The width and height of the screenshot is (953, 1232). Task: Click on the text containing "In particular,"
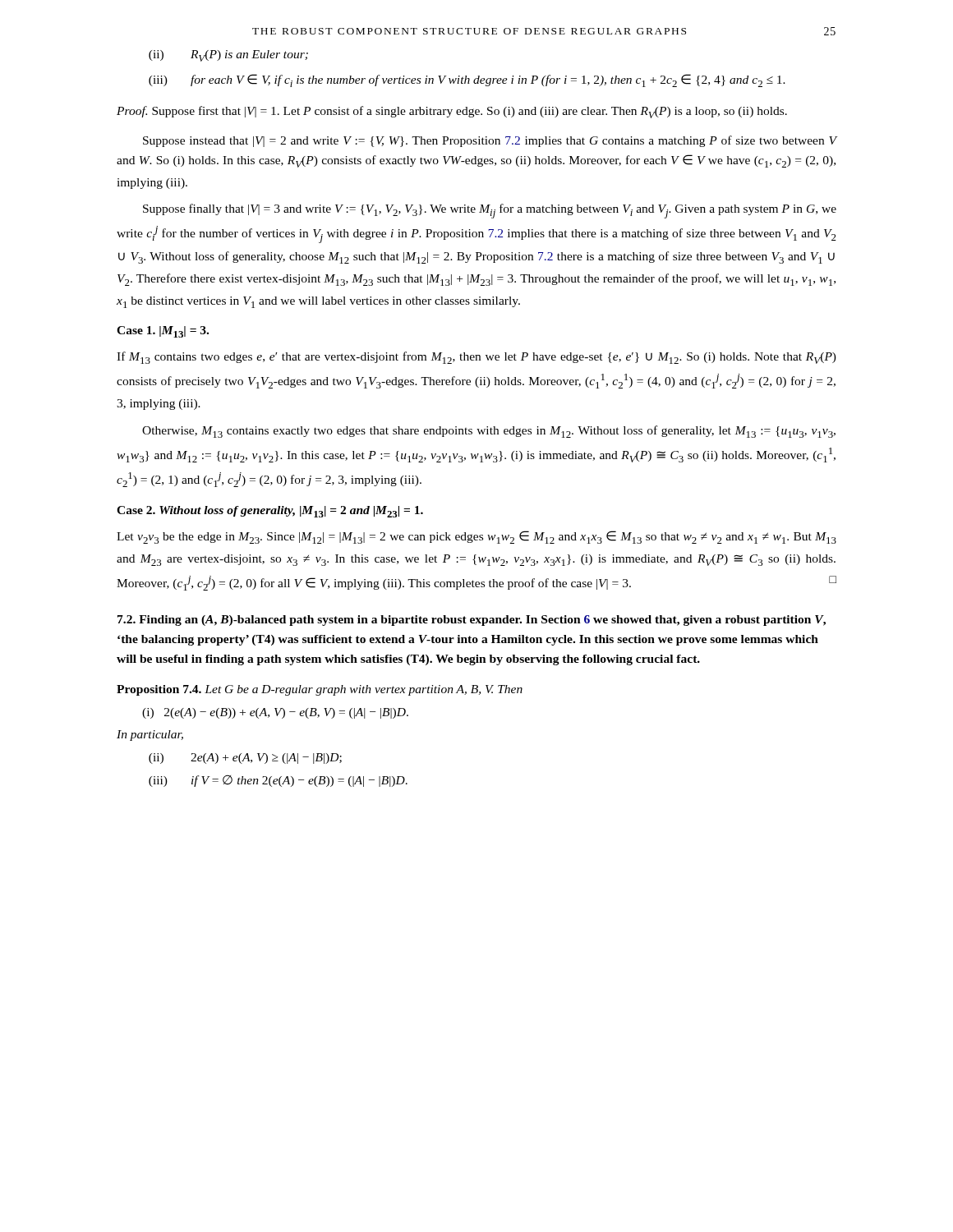click(150, 733)
